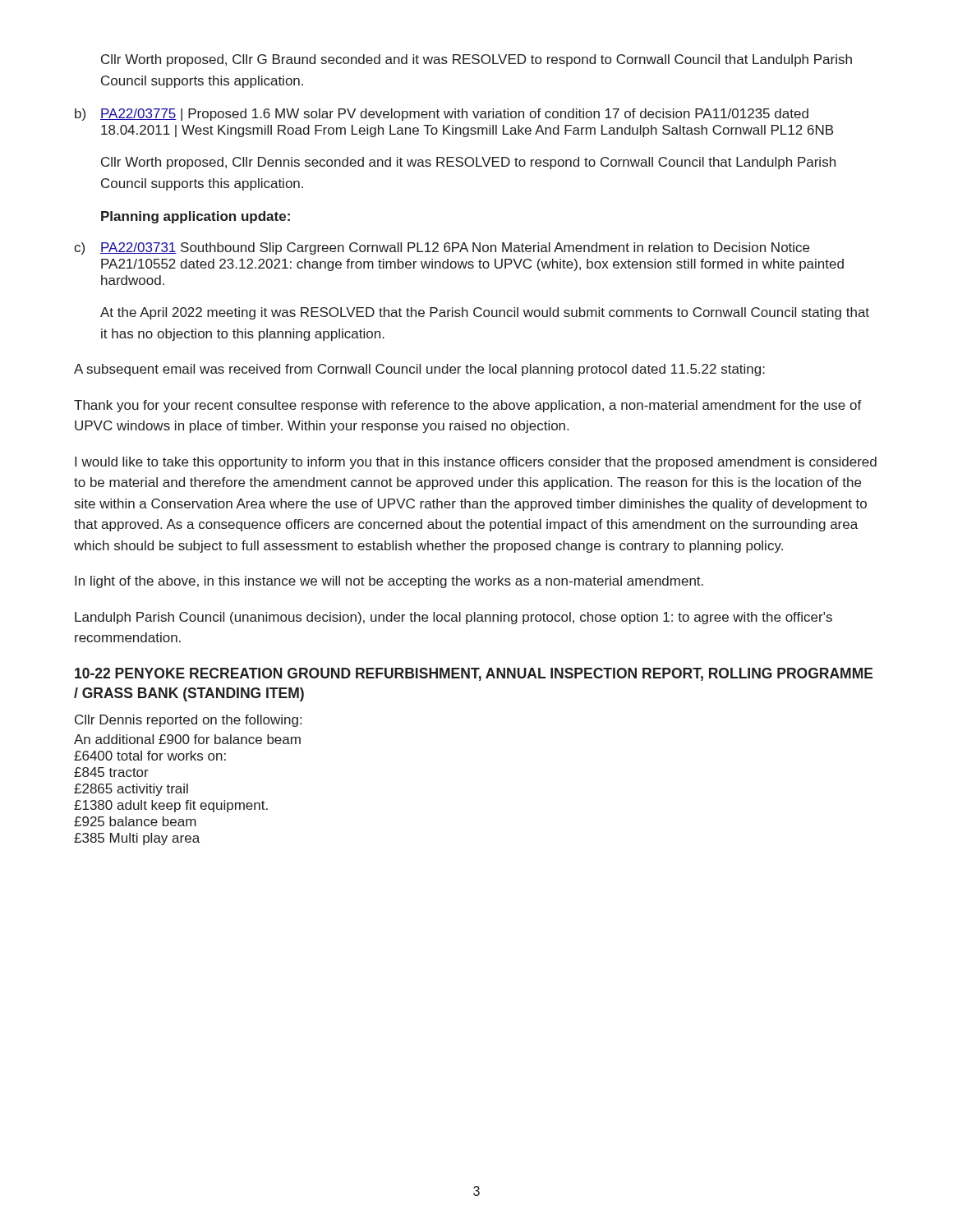Click the passage that begins "A subsequent email was received from Cornwall"
953x1232 pixels.
pyautogui.click(x=476, y=369)
